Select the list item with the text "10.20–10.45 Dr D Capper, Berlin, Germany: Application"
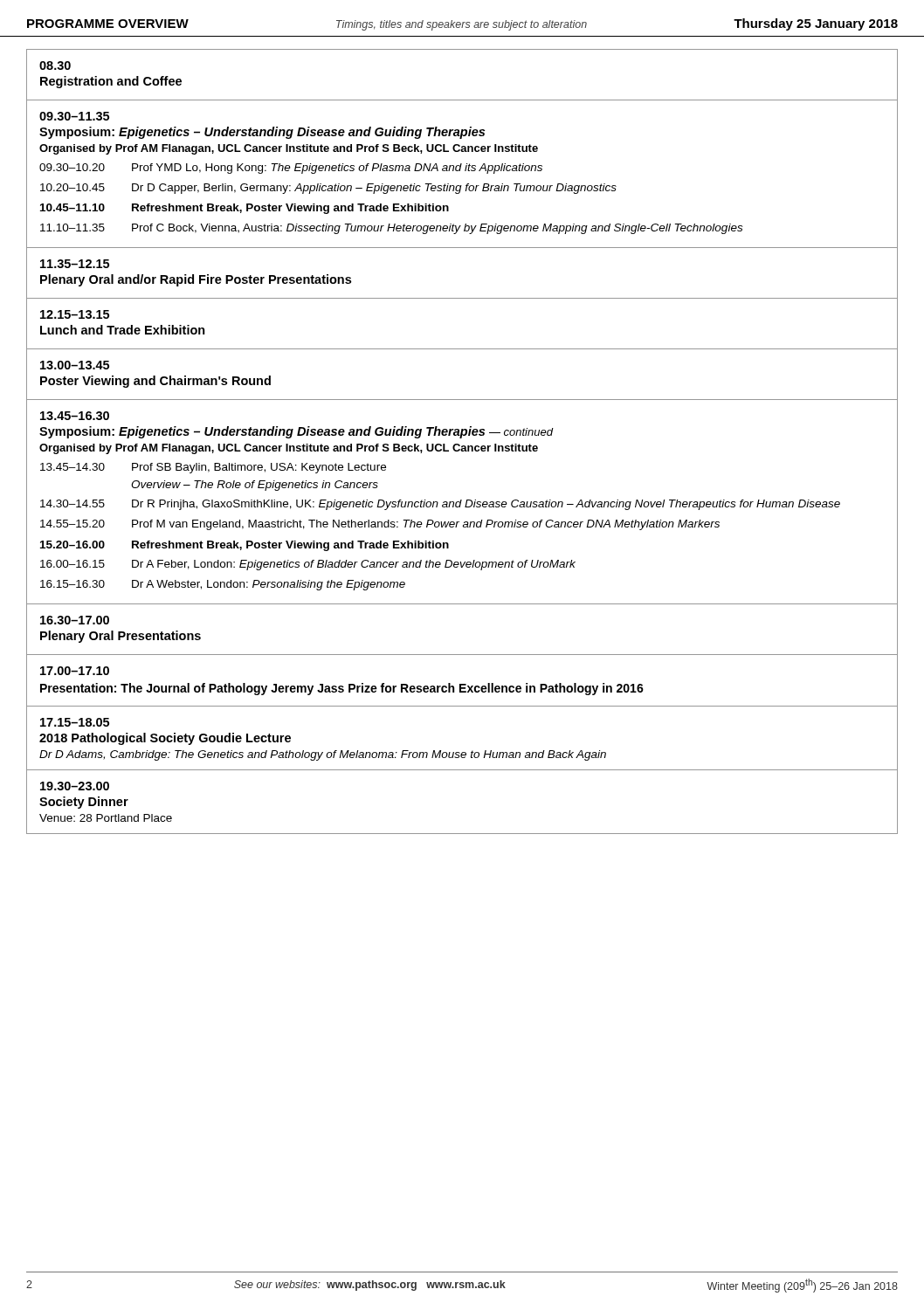Viewport: 924px width, 1310px height. pos(462,187)
